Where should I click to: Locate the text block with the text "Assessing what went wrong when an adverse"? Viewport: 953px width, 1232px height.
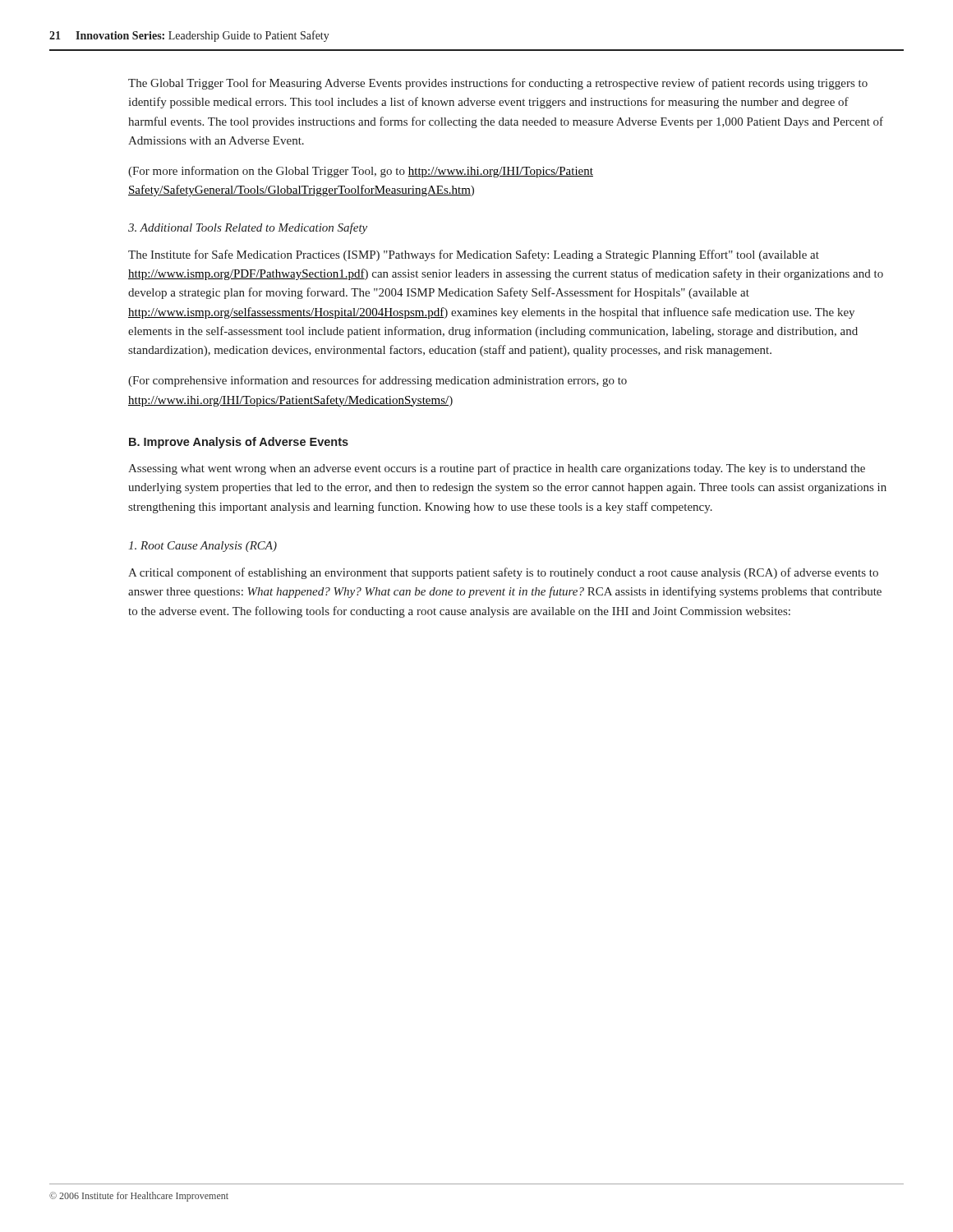(508, 488)
